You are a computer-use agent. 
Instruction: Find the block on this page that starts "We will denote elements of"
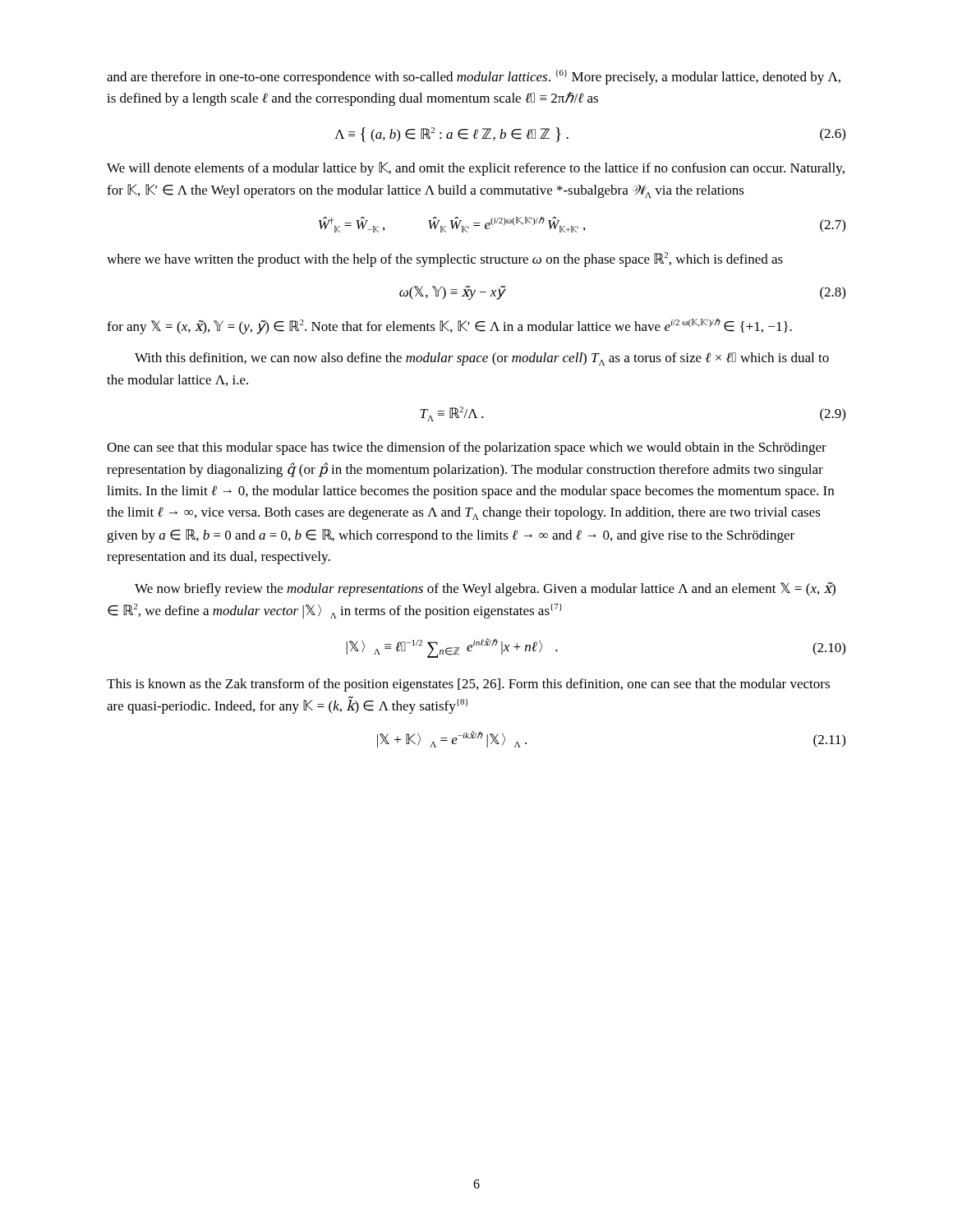click(476, 180)
